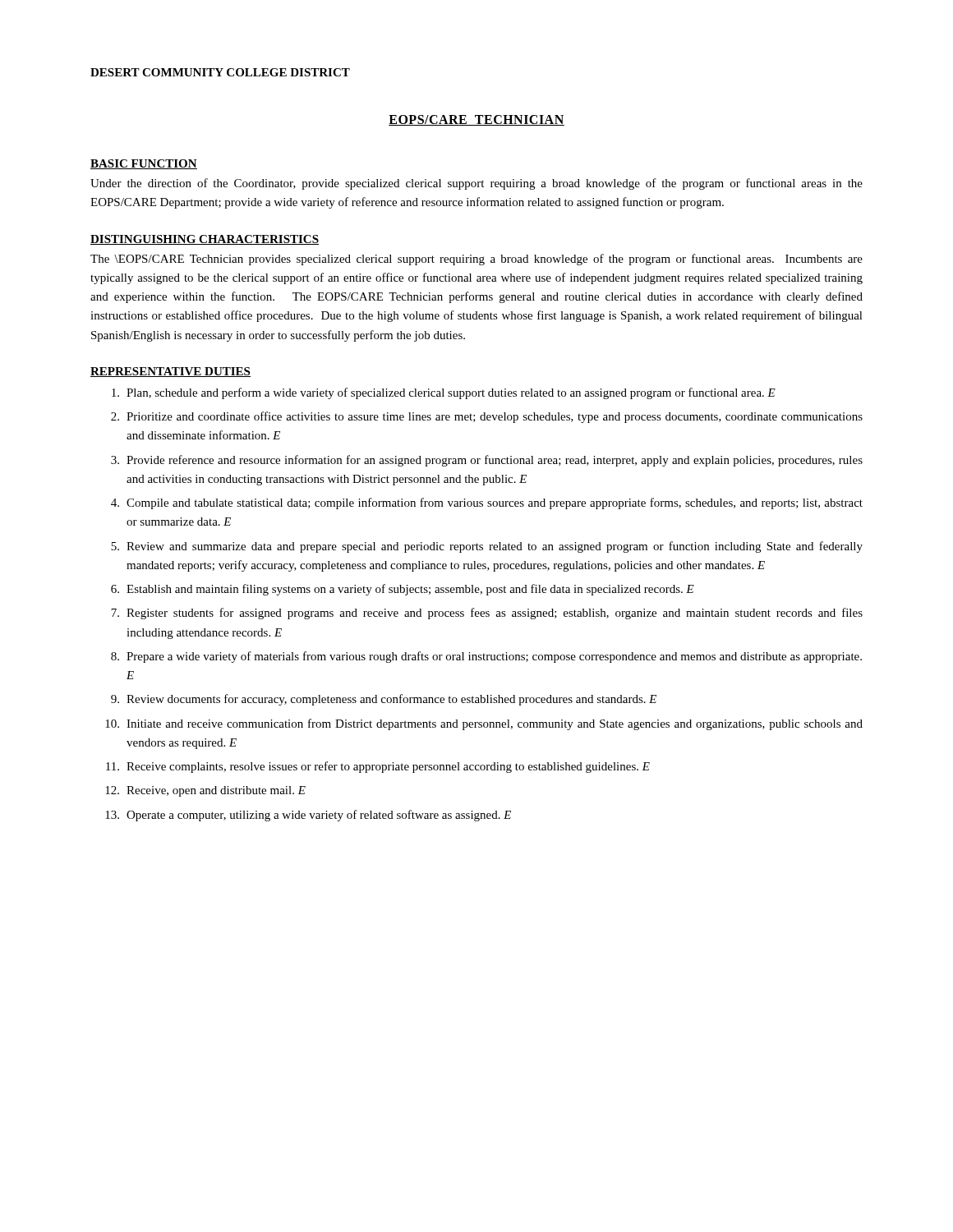
Task: Select the text block starting "2. Prioritize and coordinate office"
Action: [x=476, y=427]
